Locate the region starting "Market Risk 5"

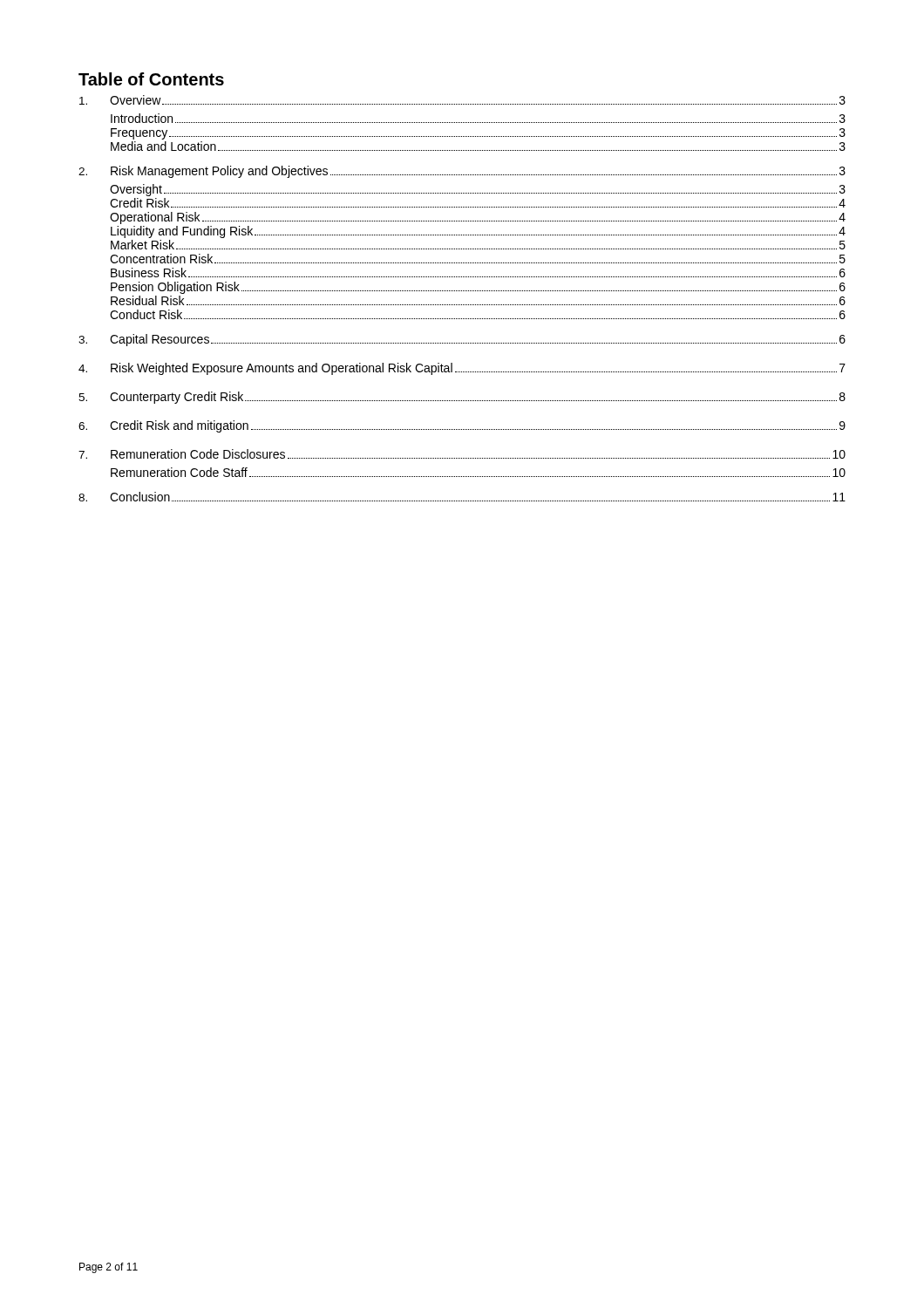478,245
